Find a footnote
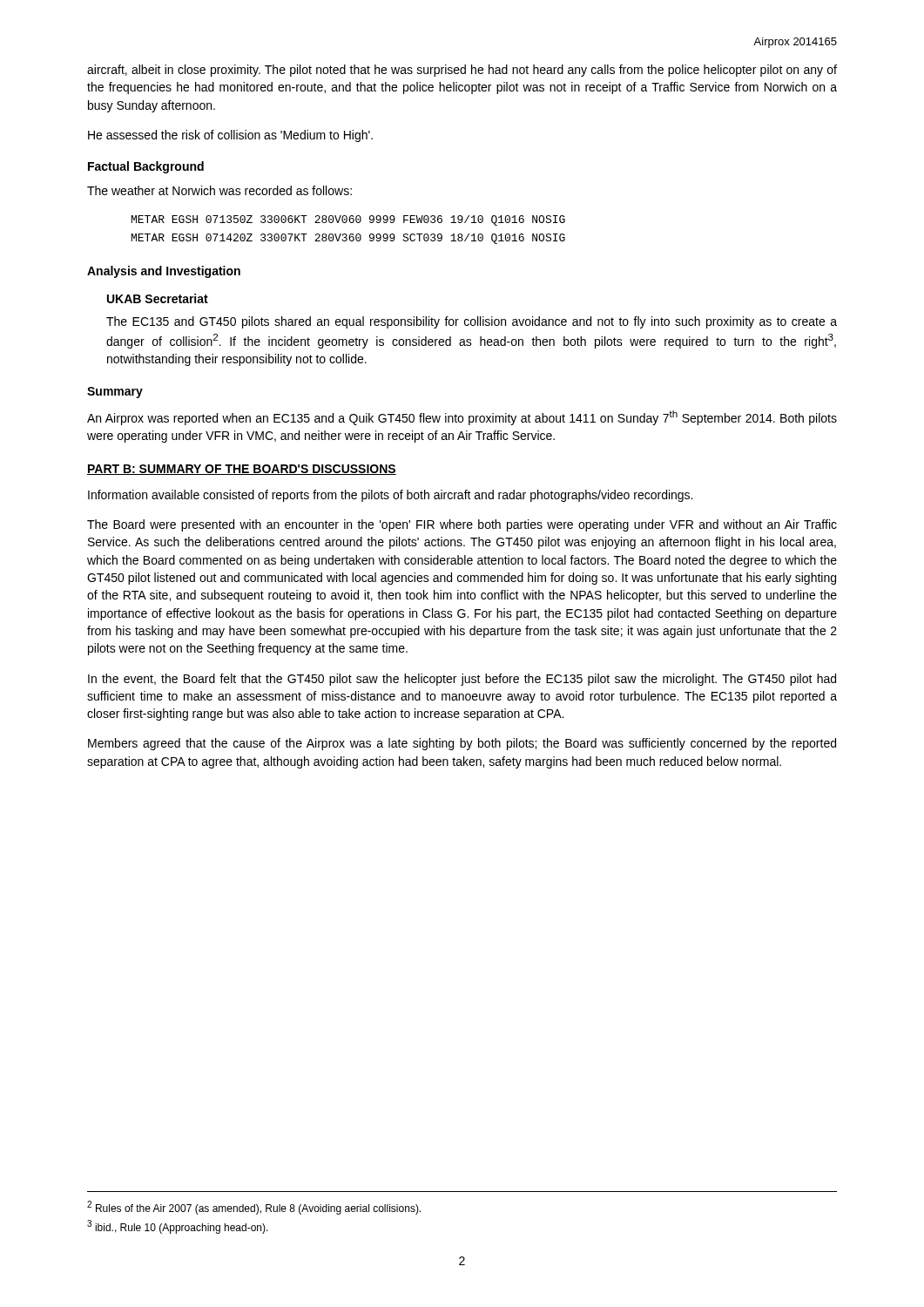The width and height of the screenshot is (924, 1307). tap(462, 1217)
